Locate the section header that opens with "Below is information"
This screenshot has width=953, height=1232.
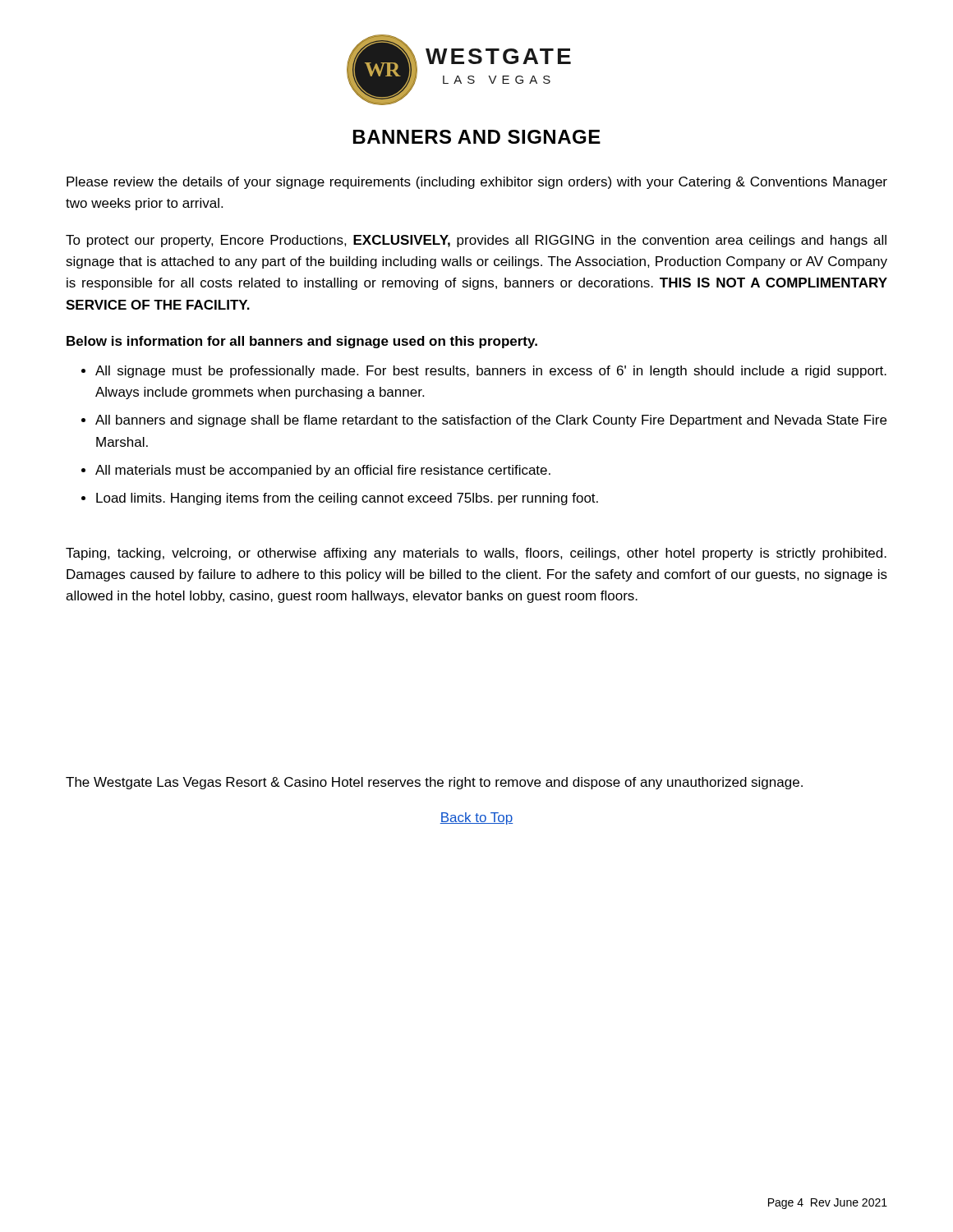pos(302,341)
